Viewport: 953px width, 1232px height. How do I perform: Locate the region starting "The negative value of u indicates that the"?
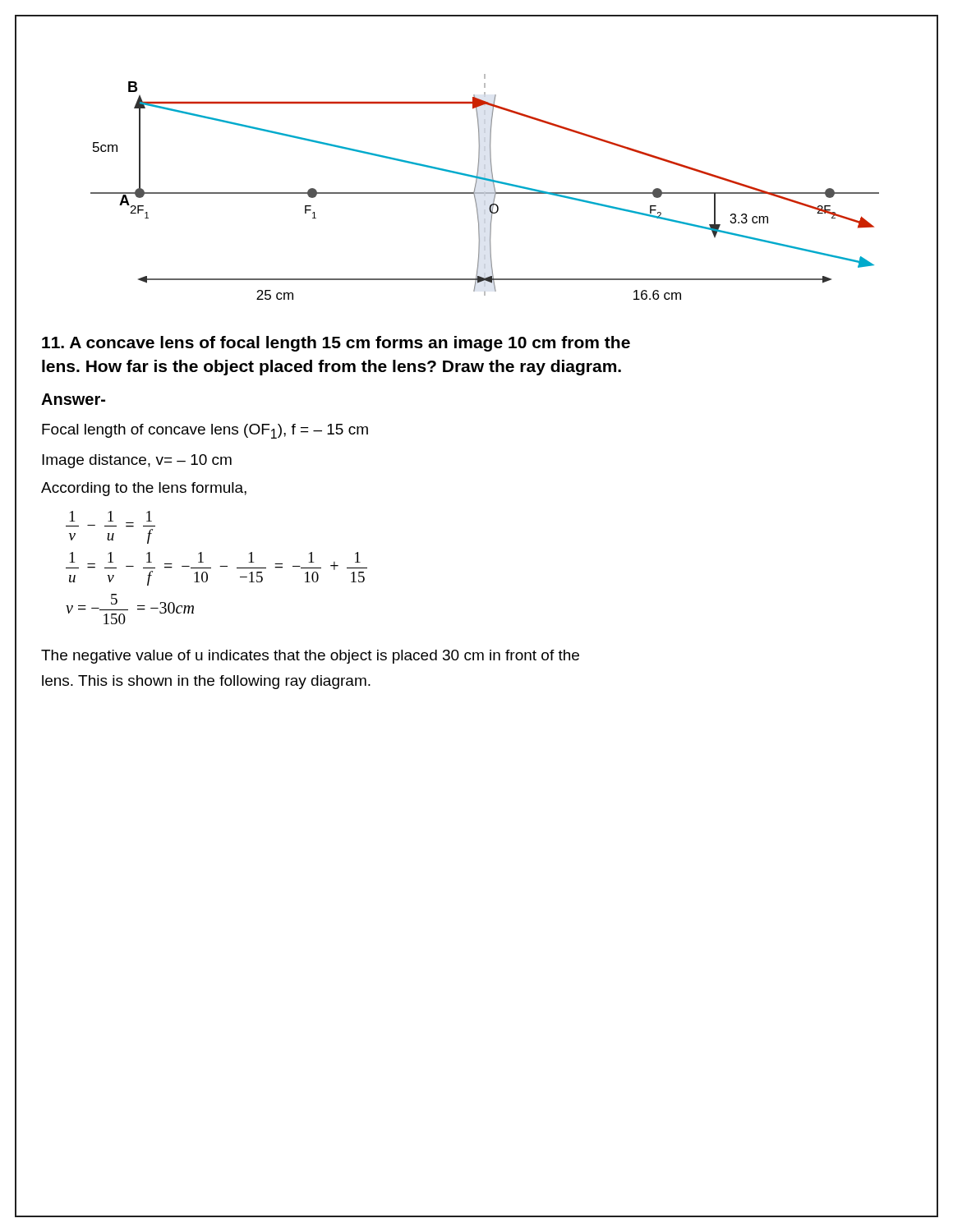click(310, 668)
